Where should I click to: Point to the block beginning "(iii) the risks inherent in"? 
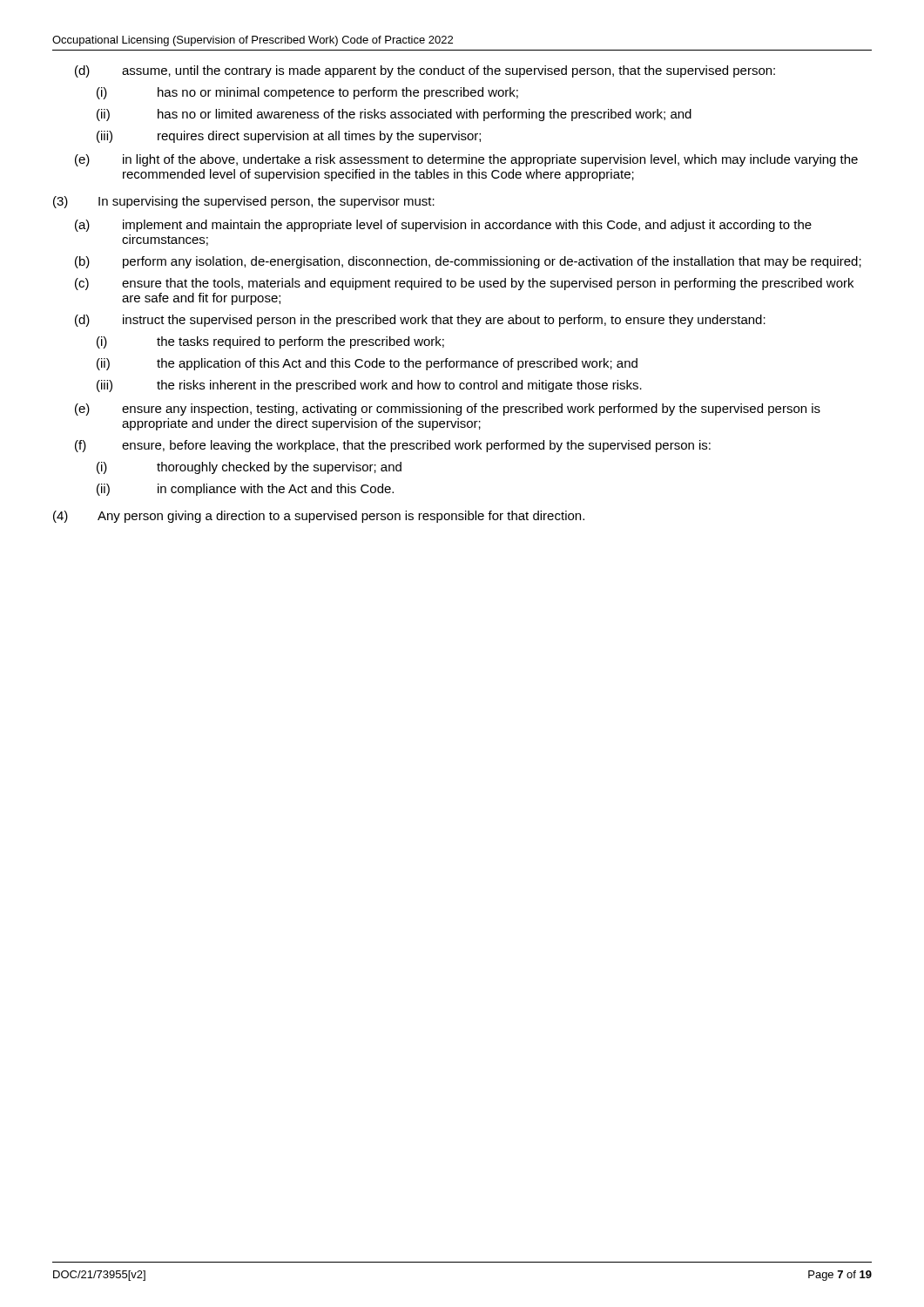(x=462, y=385)
